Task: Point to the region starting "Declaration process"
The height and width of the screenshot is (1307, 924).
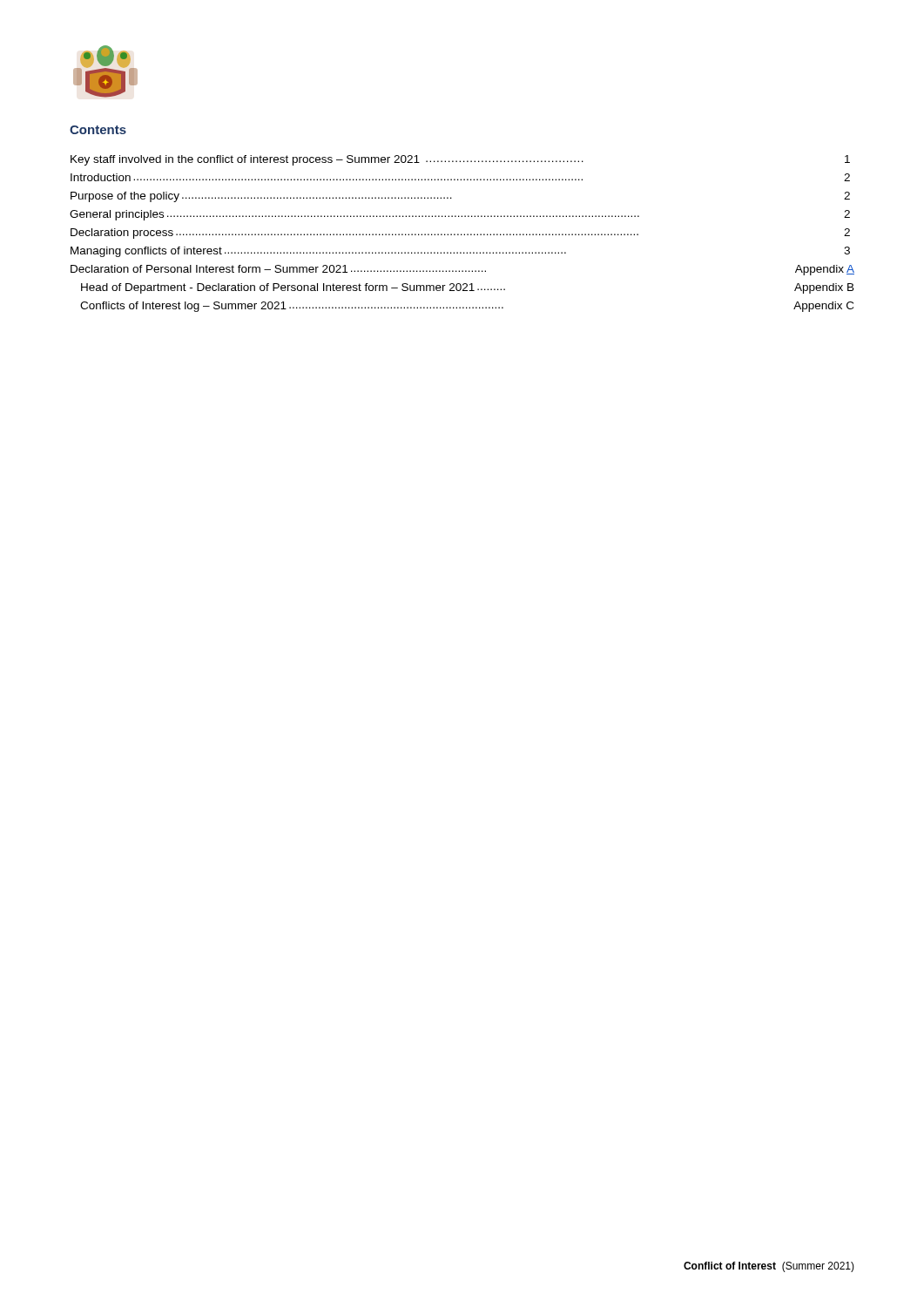Action: (462, 232)
